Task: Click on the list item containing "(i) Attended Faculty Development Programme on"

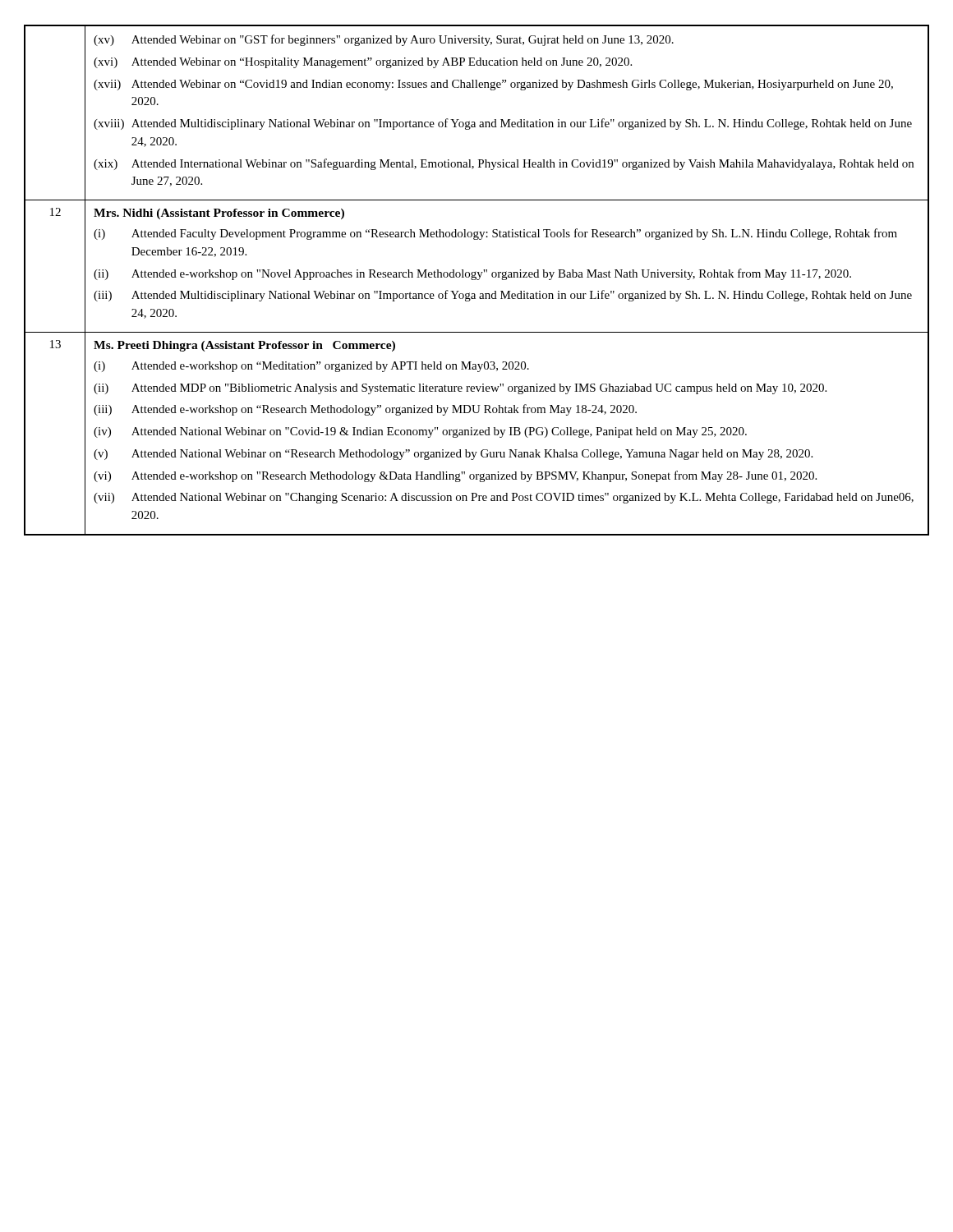Action: (505, 243)
